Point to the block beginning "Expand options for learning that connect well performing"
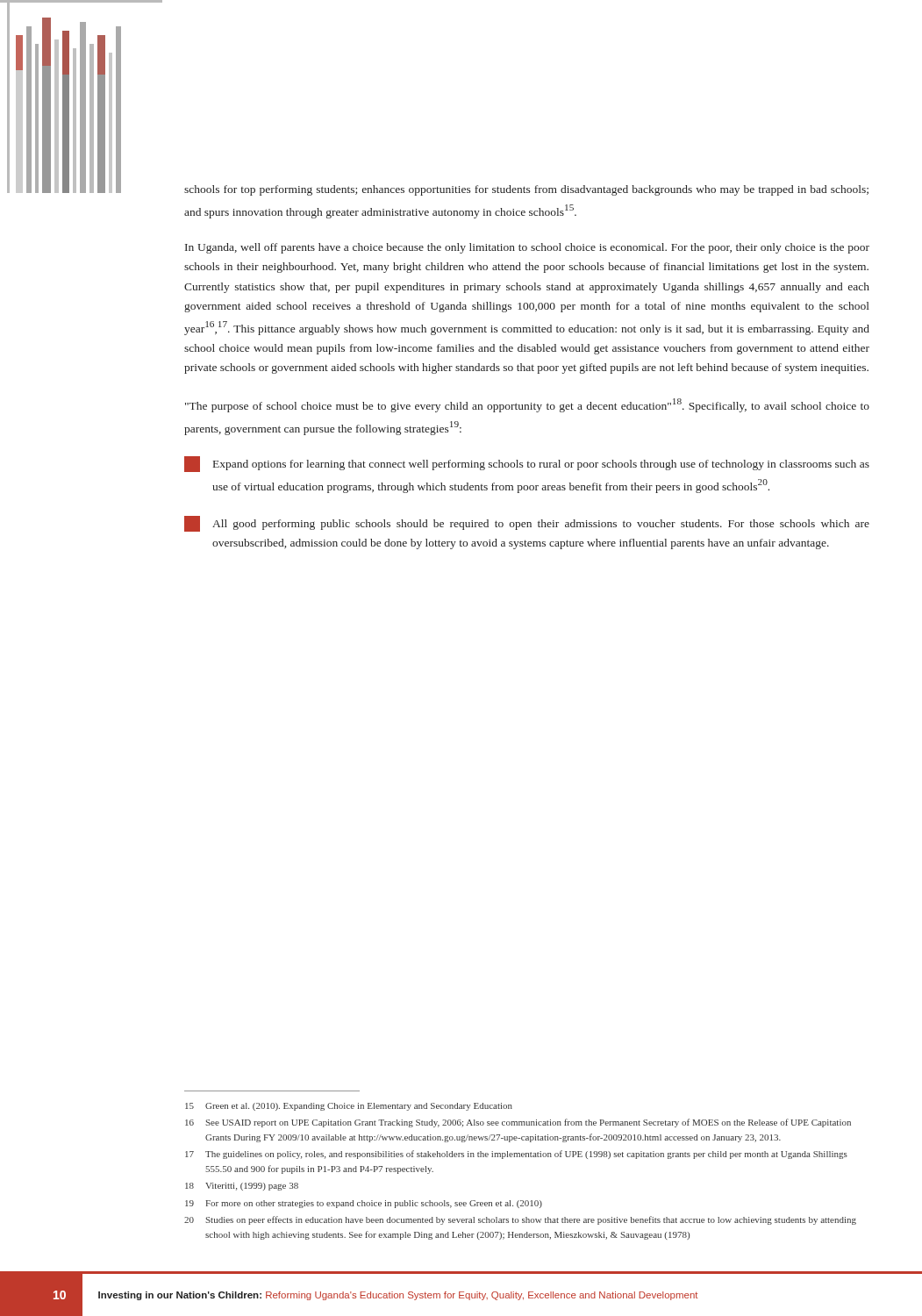This screenshot has height=1316, width=922. (x=527, y=475)
